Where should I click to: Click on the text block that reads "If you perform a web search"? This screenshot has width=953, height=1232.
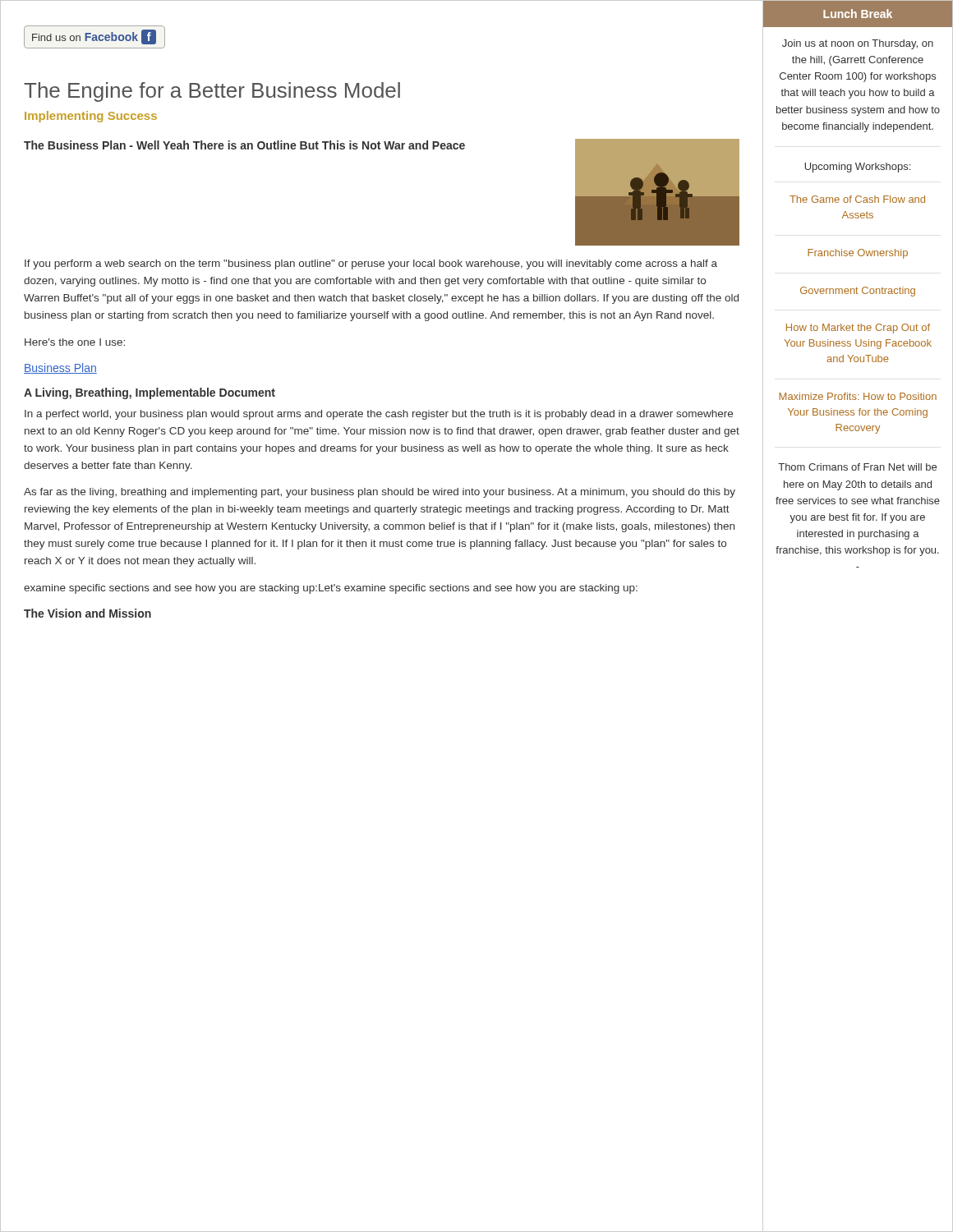pos(382,290)
